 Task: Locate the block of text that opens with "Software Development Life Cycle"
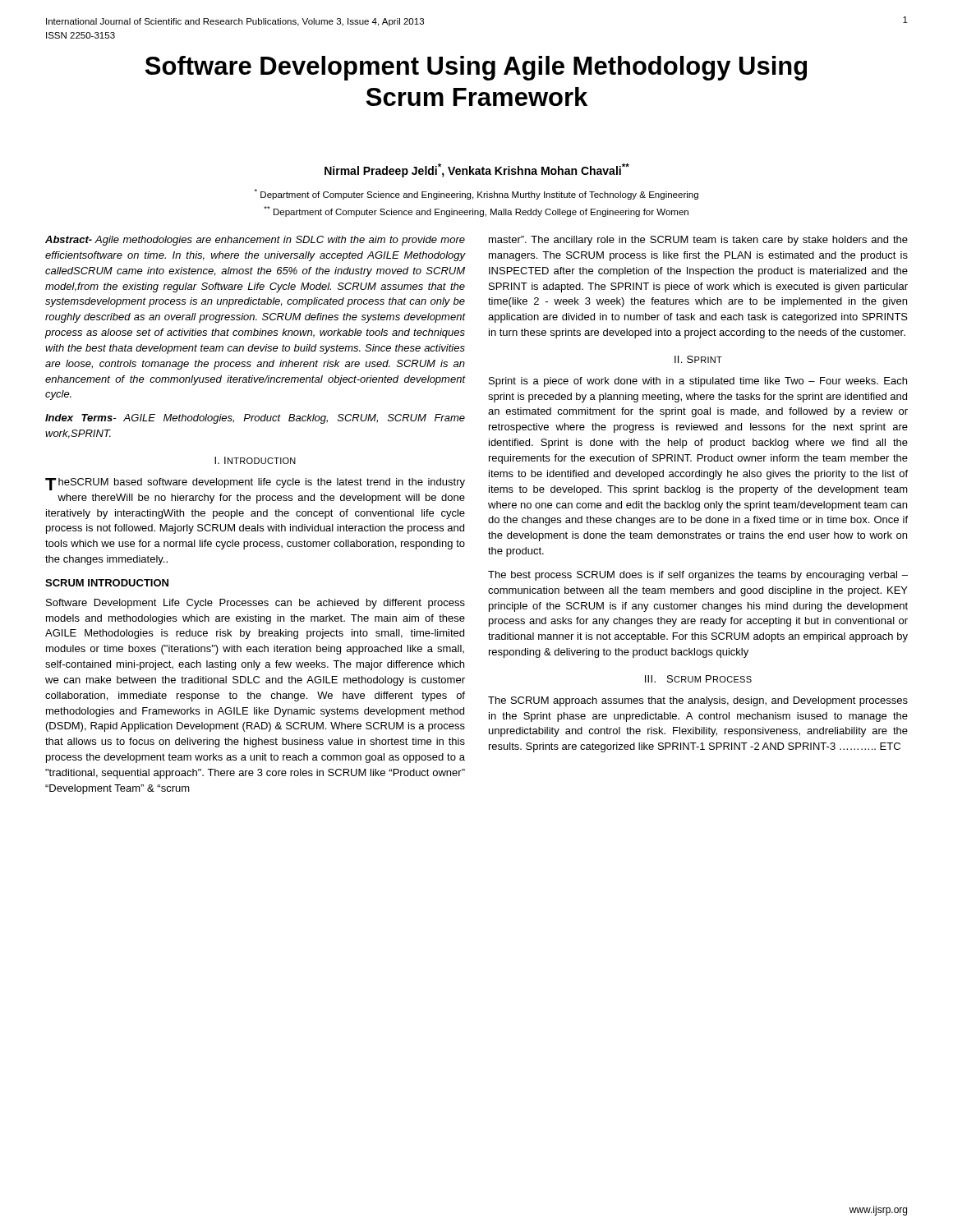(x=255, y=695)
